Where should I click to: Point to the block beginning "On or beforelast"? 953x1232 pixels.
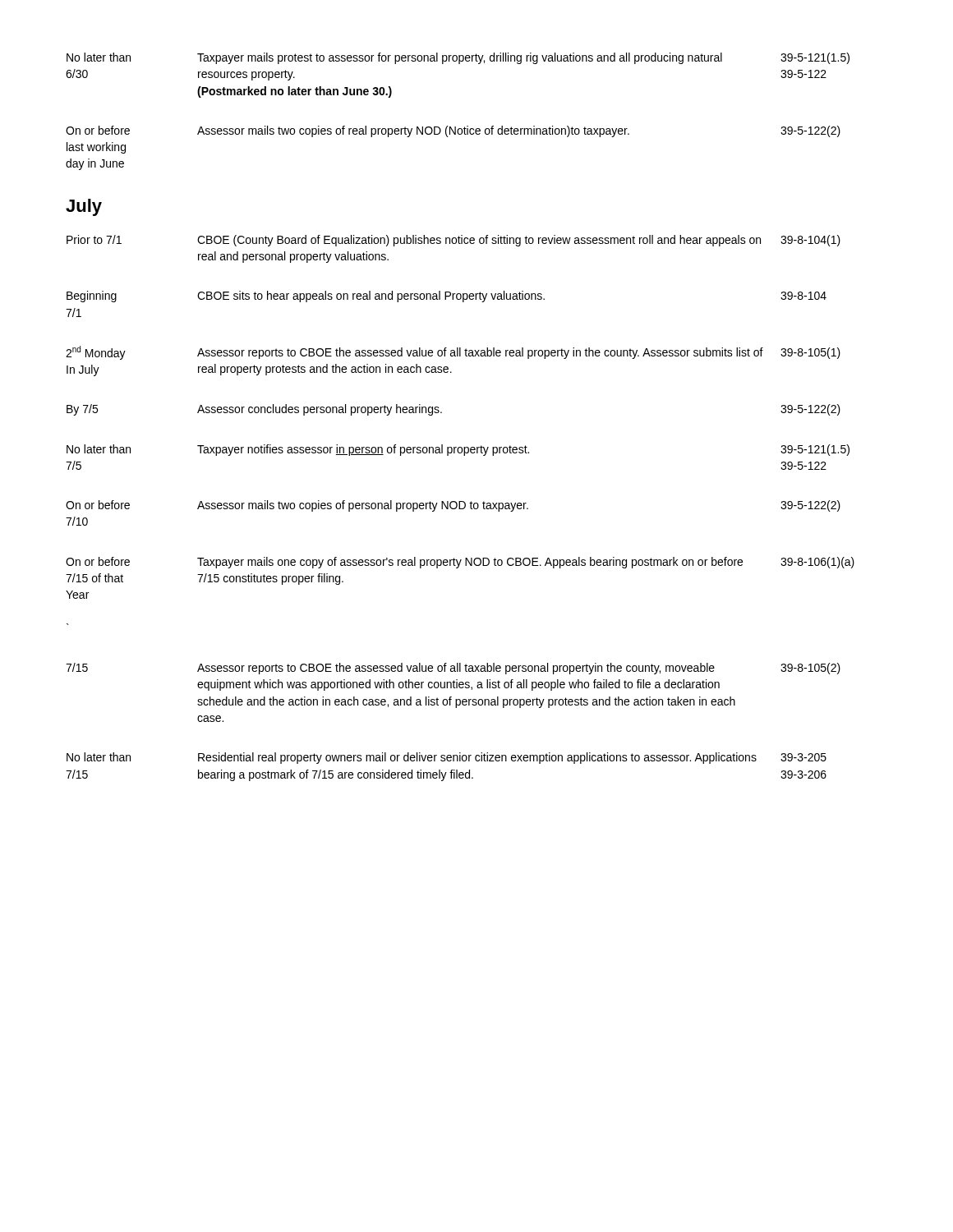(453, 131)
